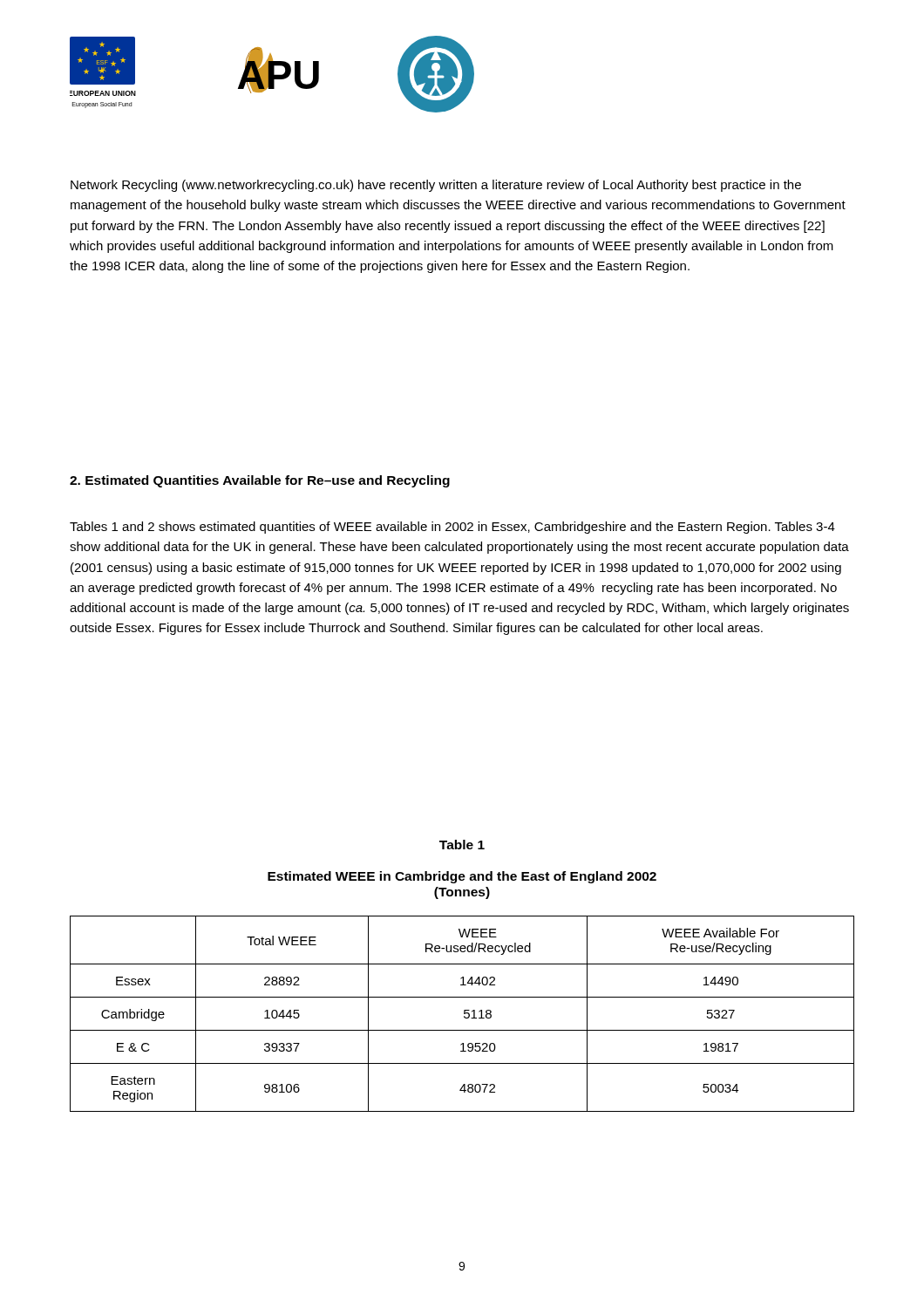
Task: Select the table that reads "E & C"
Action: pyautogui.click(x=462, y=1014)
